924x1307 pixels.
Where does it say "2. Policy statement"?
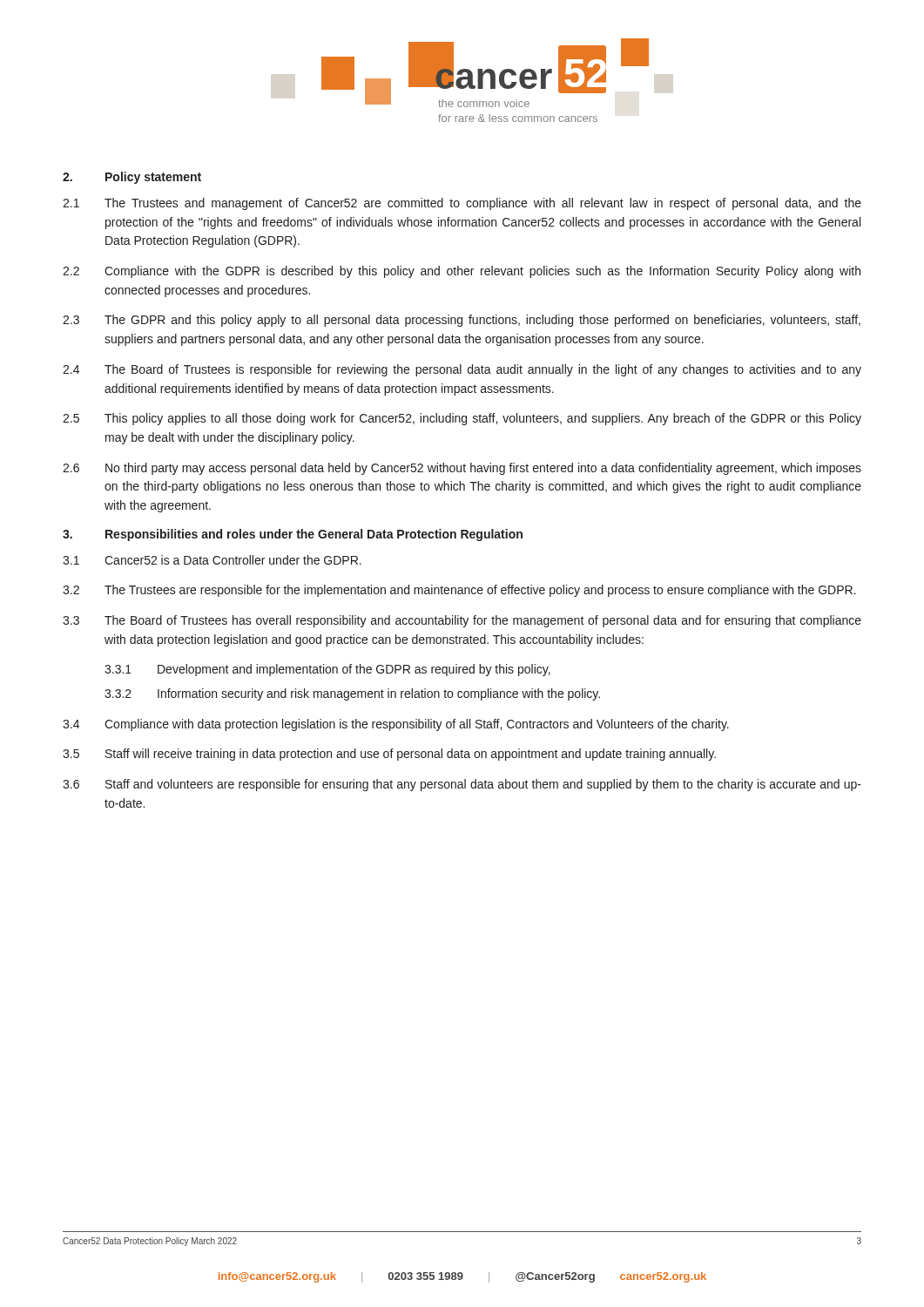click(x=132, y=177)
